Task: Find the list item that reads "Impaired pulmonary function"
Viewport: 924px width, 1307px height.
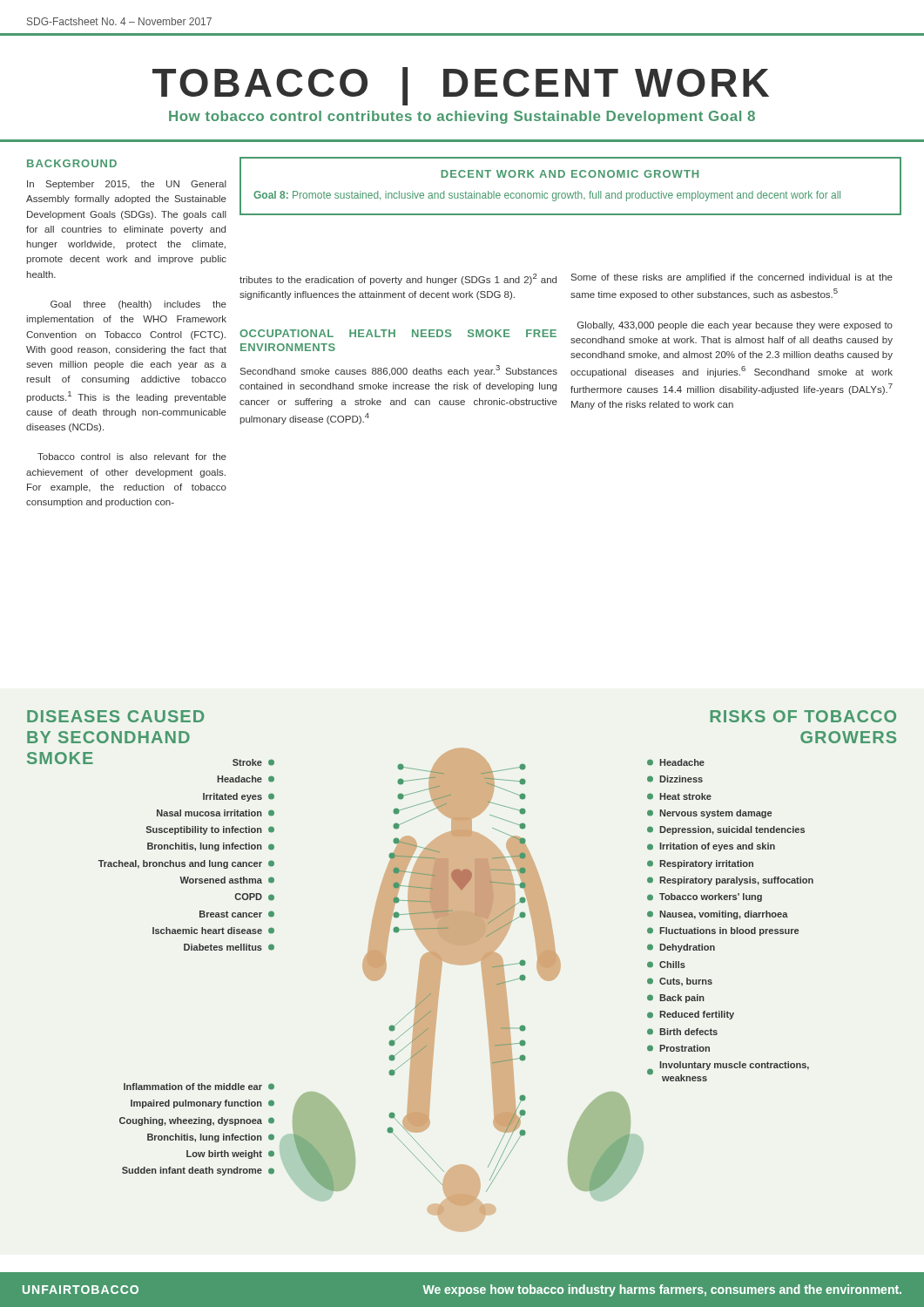Action: click(196, 1103)
